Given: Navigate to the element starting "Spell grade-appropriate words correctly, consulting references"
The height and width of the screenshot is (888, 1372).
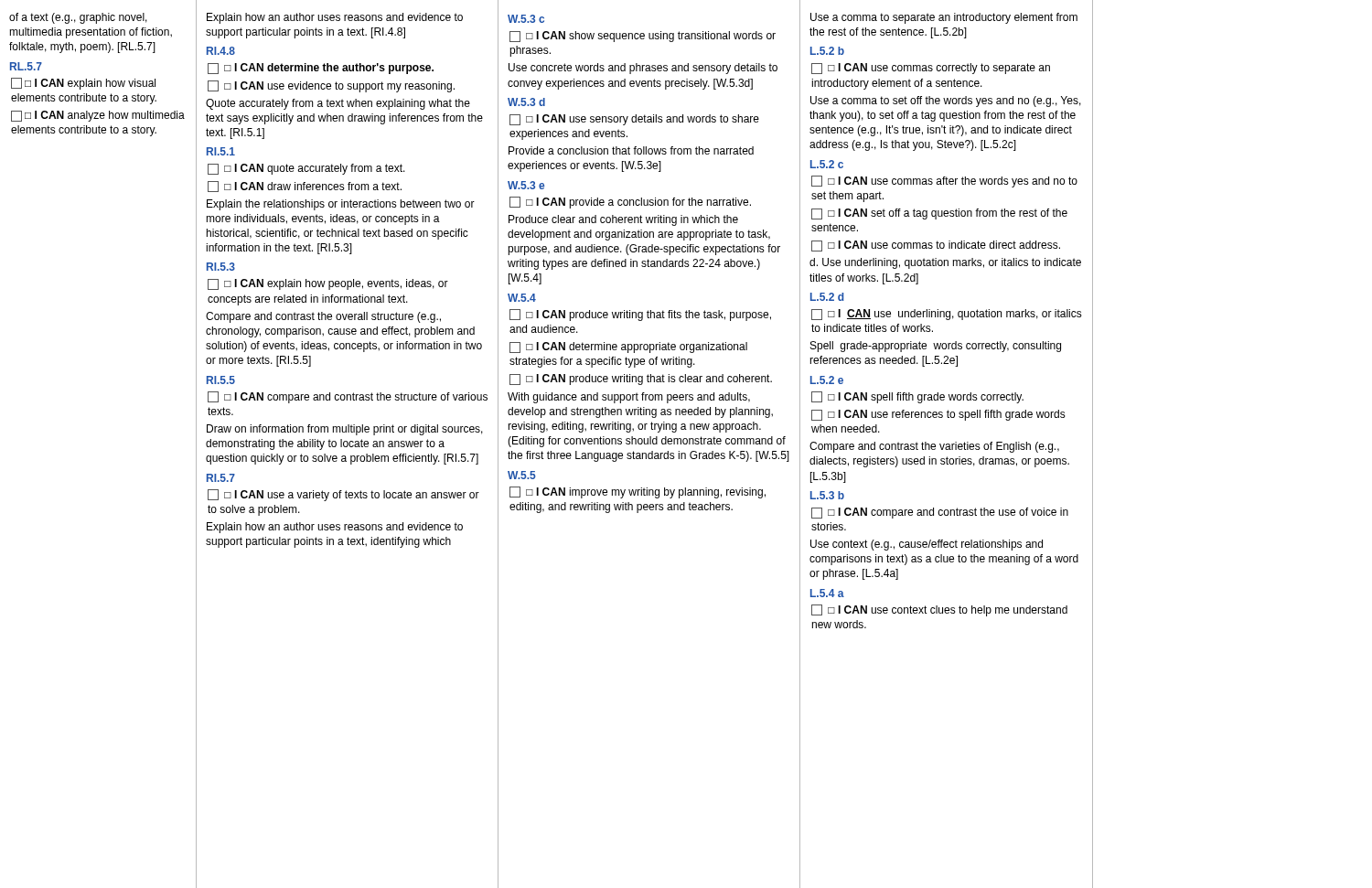Looking at the screenshot, I should tap(946, 353).
